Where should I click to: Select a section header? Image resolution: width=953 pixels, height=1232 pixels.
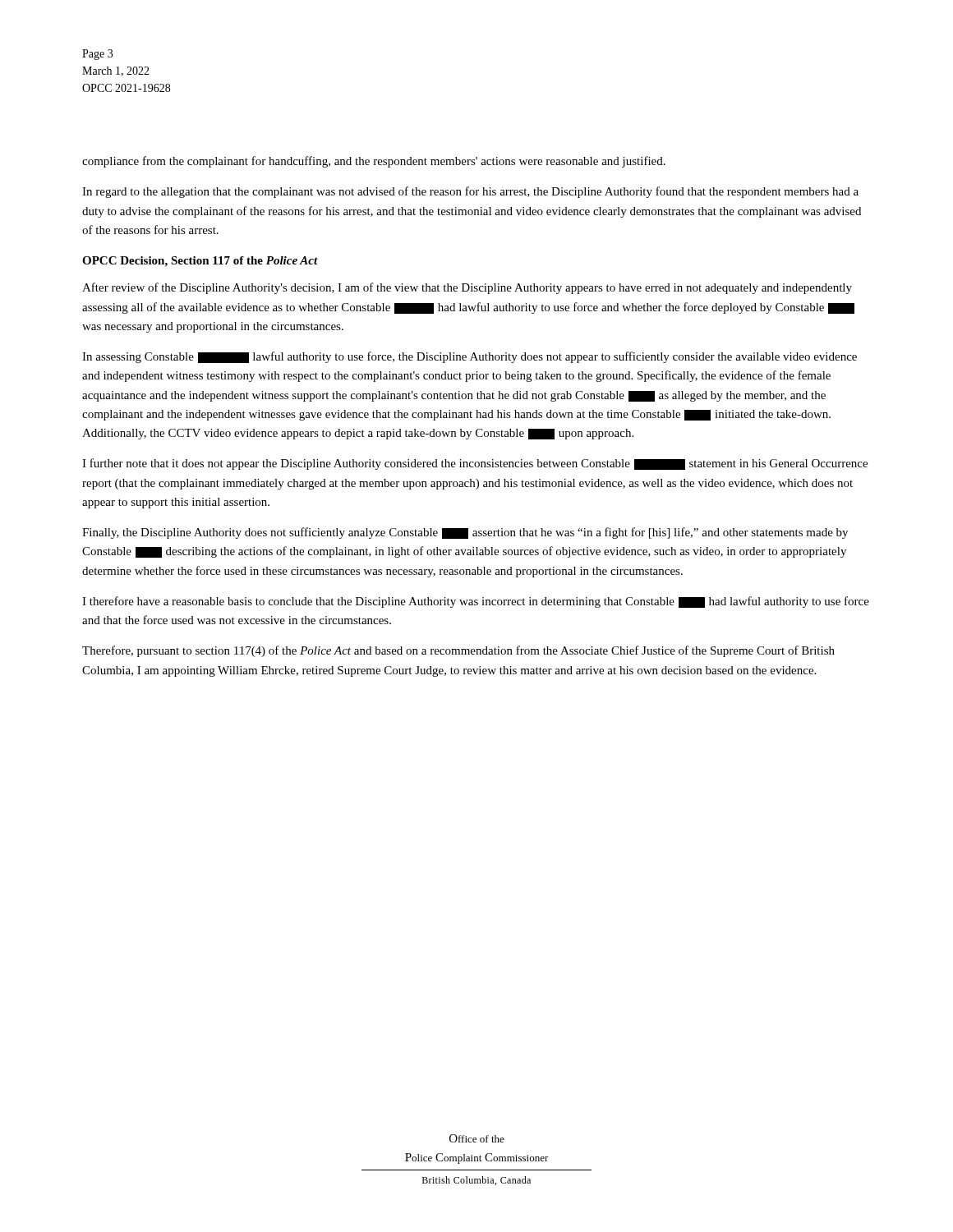[x=476, y=261]
